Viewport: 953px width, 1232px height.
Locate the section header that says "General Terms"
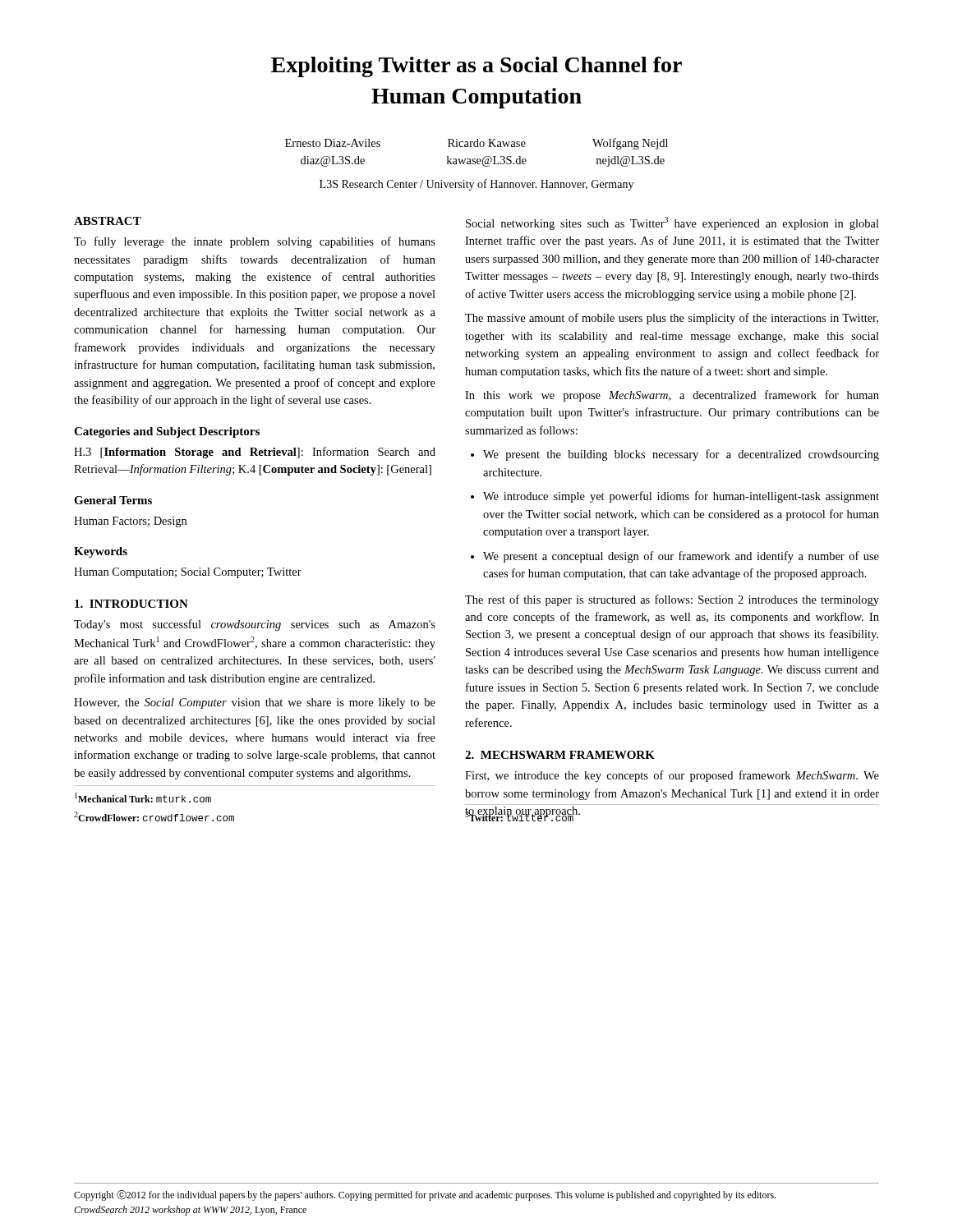point(113,500)
